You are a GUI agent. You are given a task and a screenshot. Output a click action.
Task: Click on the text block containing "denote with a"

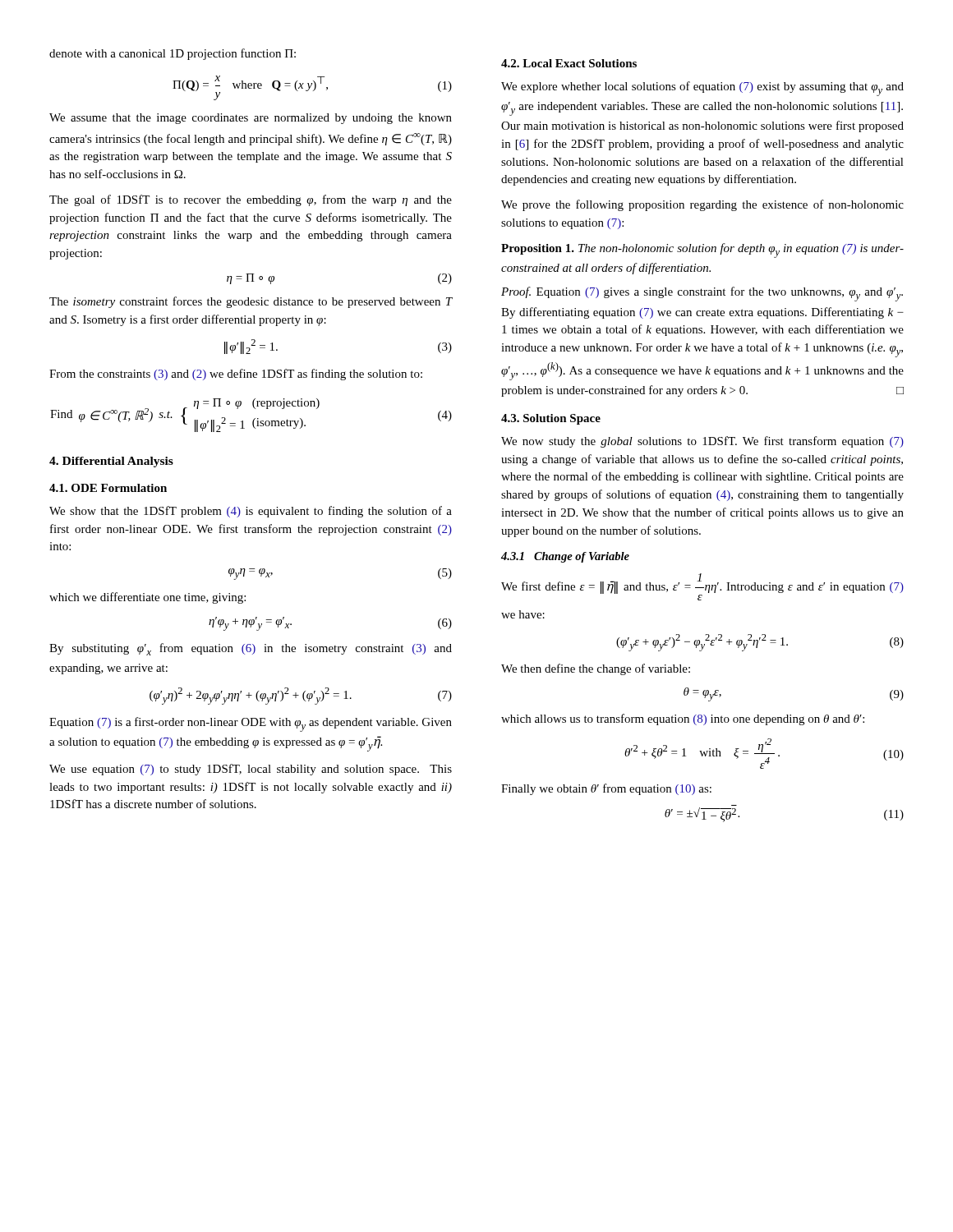pyautogui.click(x=251, y=54)
